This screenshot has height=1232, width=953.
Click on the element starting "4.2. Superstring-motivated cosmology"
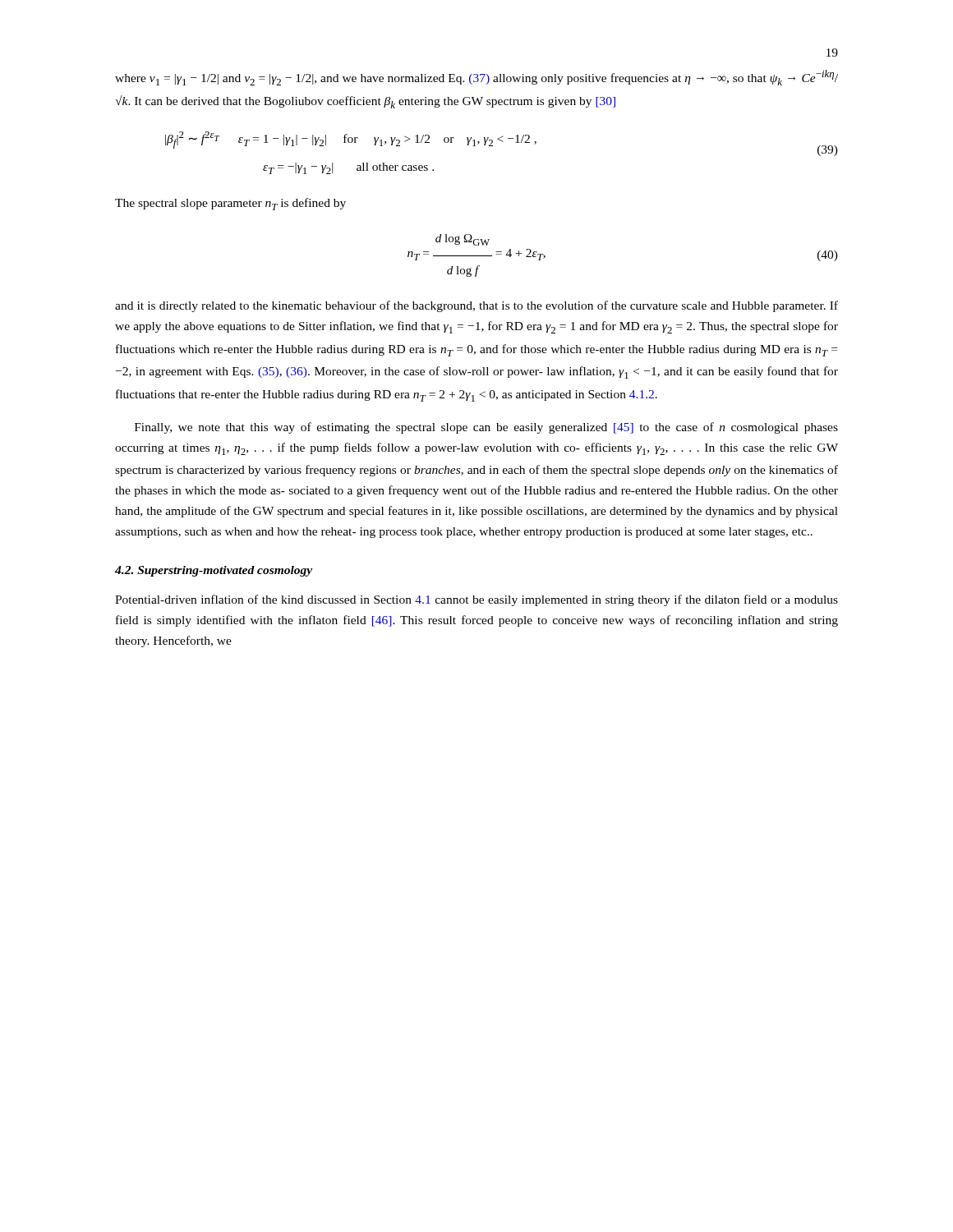point(214,571)
